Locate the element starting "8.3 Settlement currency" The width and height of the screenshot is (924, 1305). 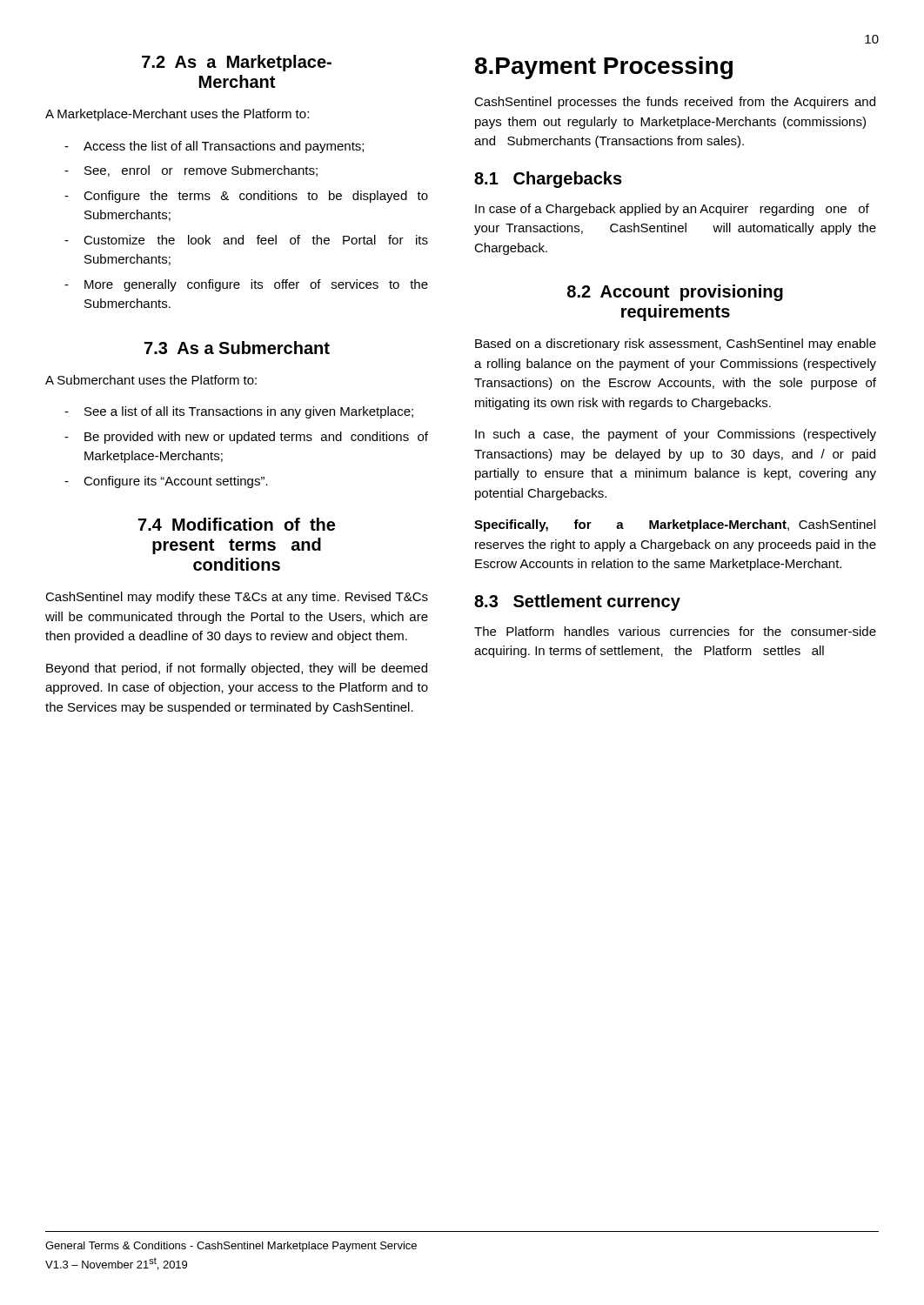[x=577, y=601]
